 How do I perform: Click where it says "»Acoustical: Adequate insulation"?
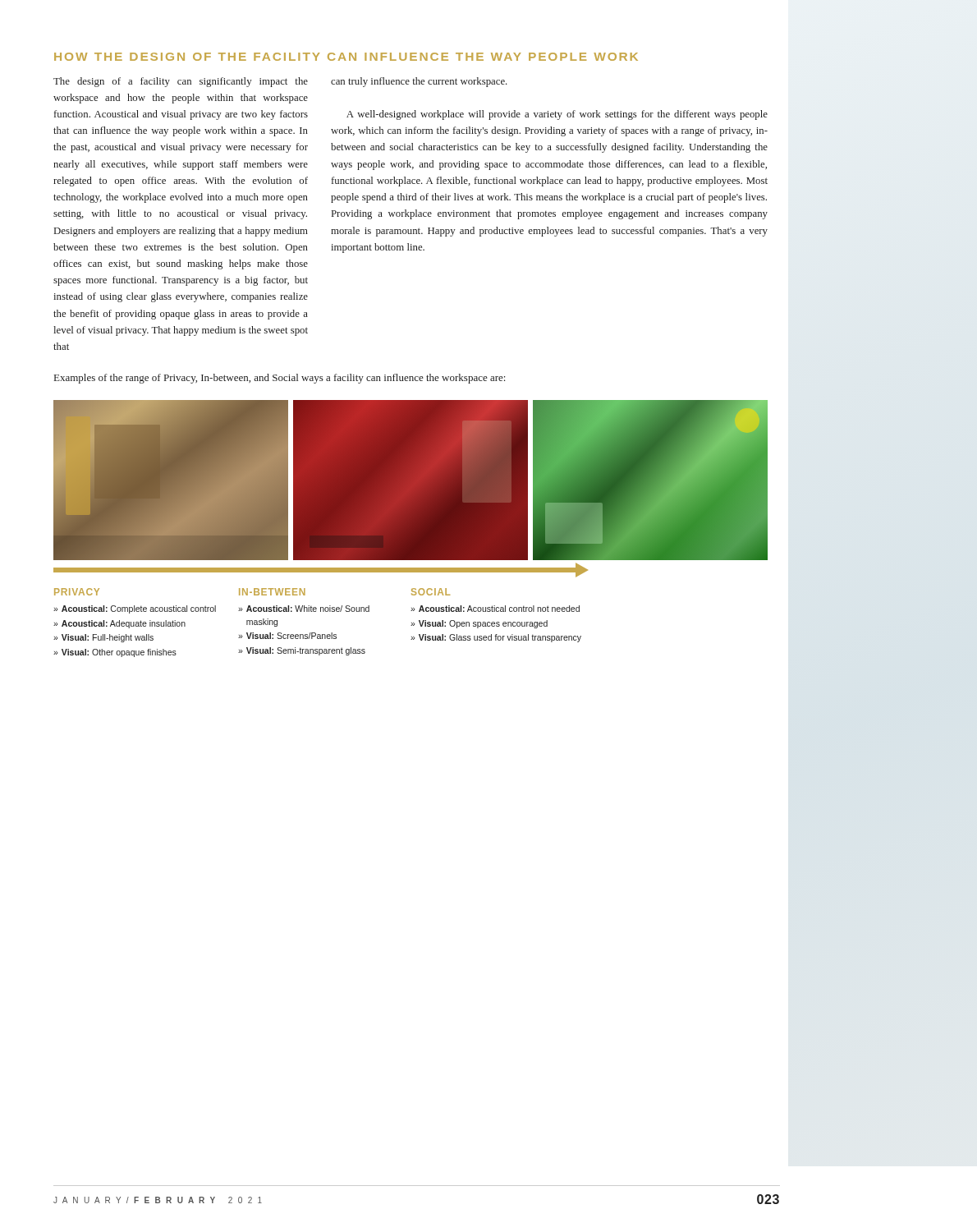119,624
